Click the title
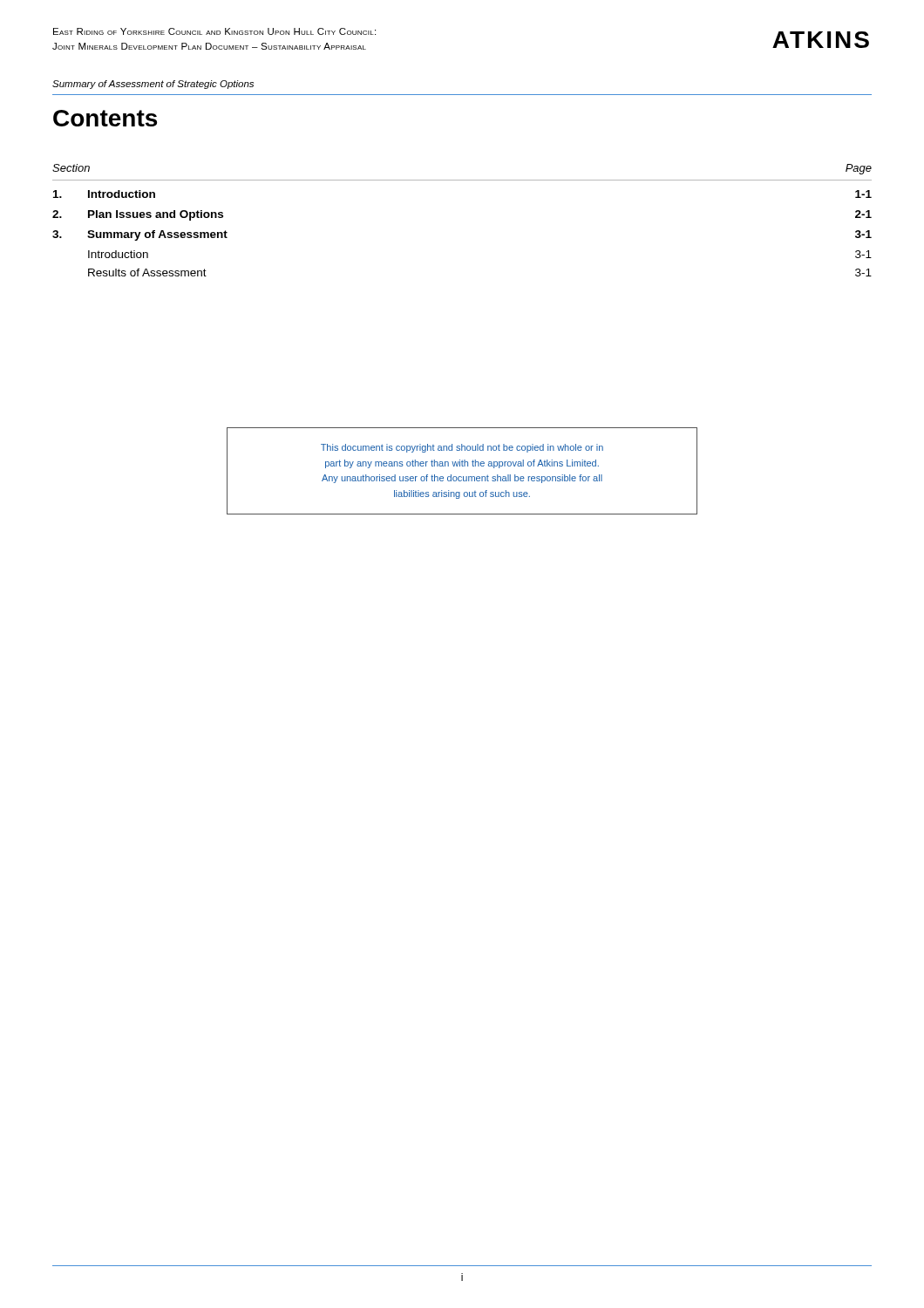Viewport: 924px width, 1308px height. click(105, 118)
